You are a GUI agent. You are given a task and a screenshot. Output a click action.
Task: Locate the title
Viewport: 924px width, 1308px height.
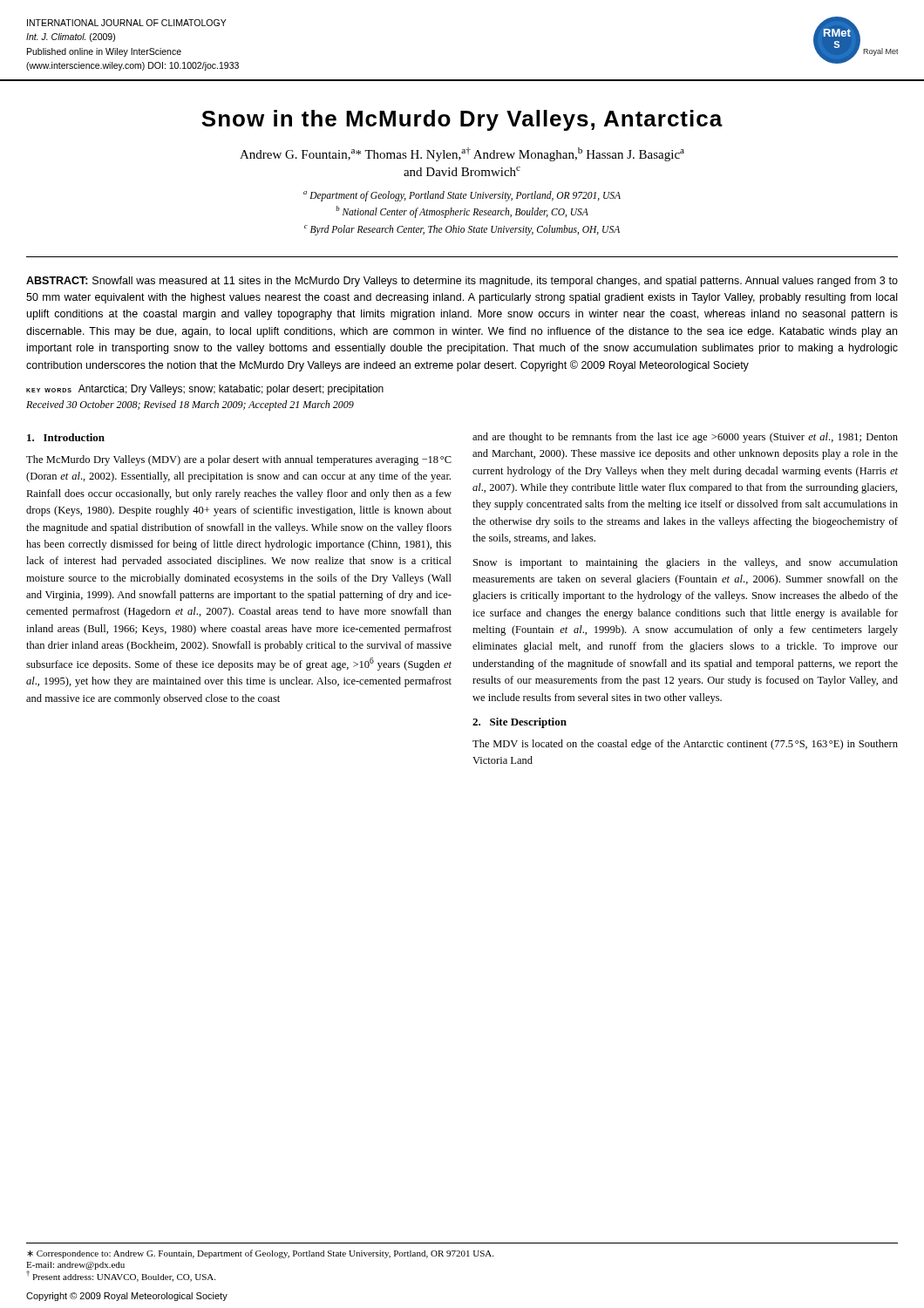pyautogui.click(x=462, y=119)
